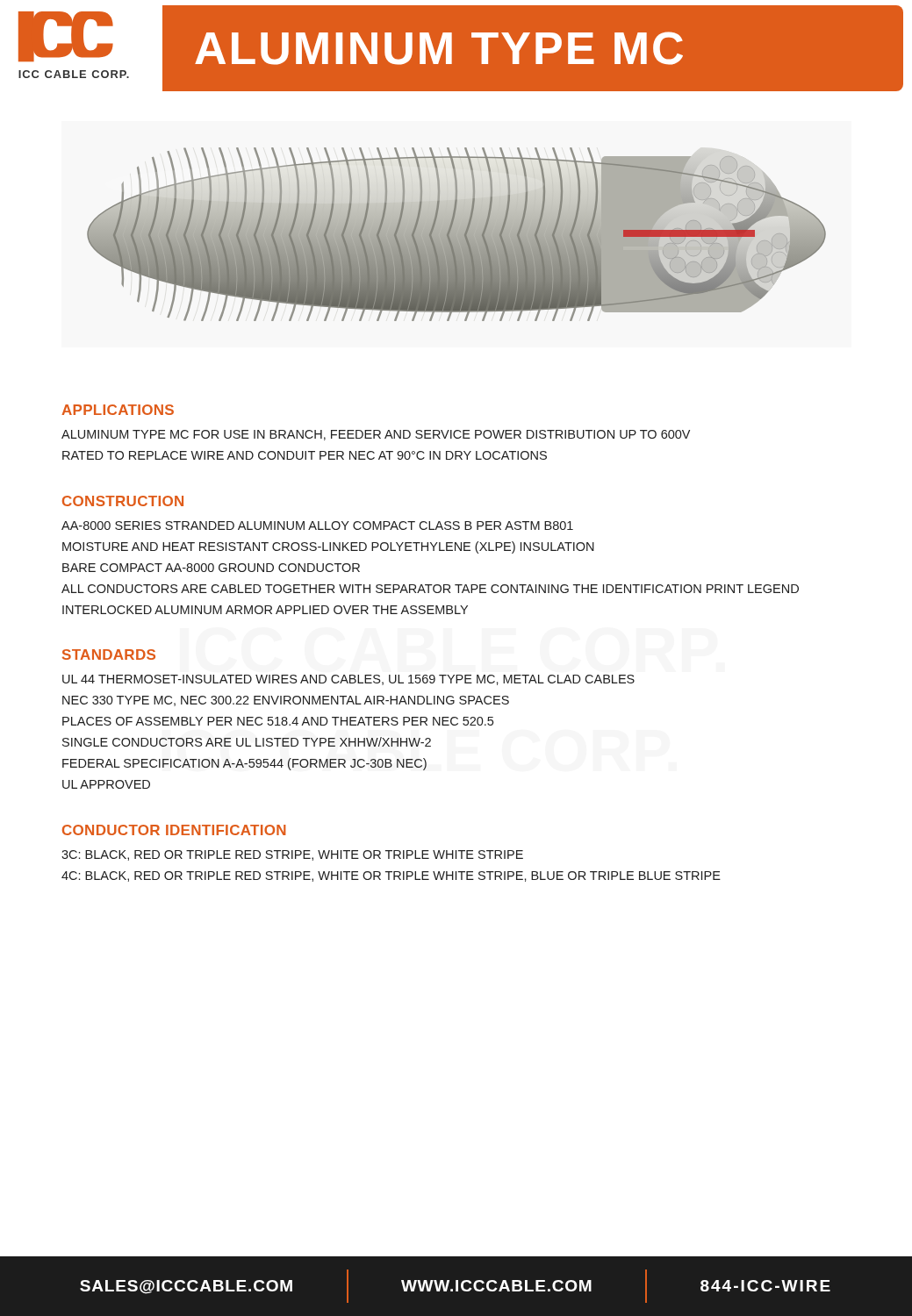
Task: Click on the logo
Action: pos(81,48)
